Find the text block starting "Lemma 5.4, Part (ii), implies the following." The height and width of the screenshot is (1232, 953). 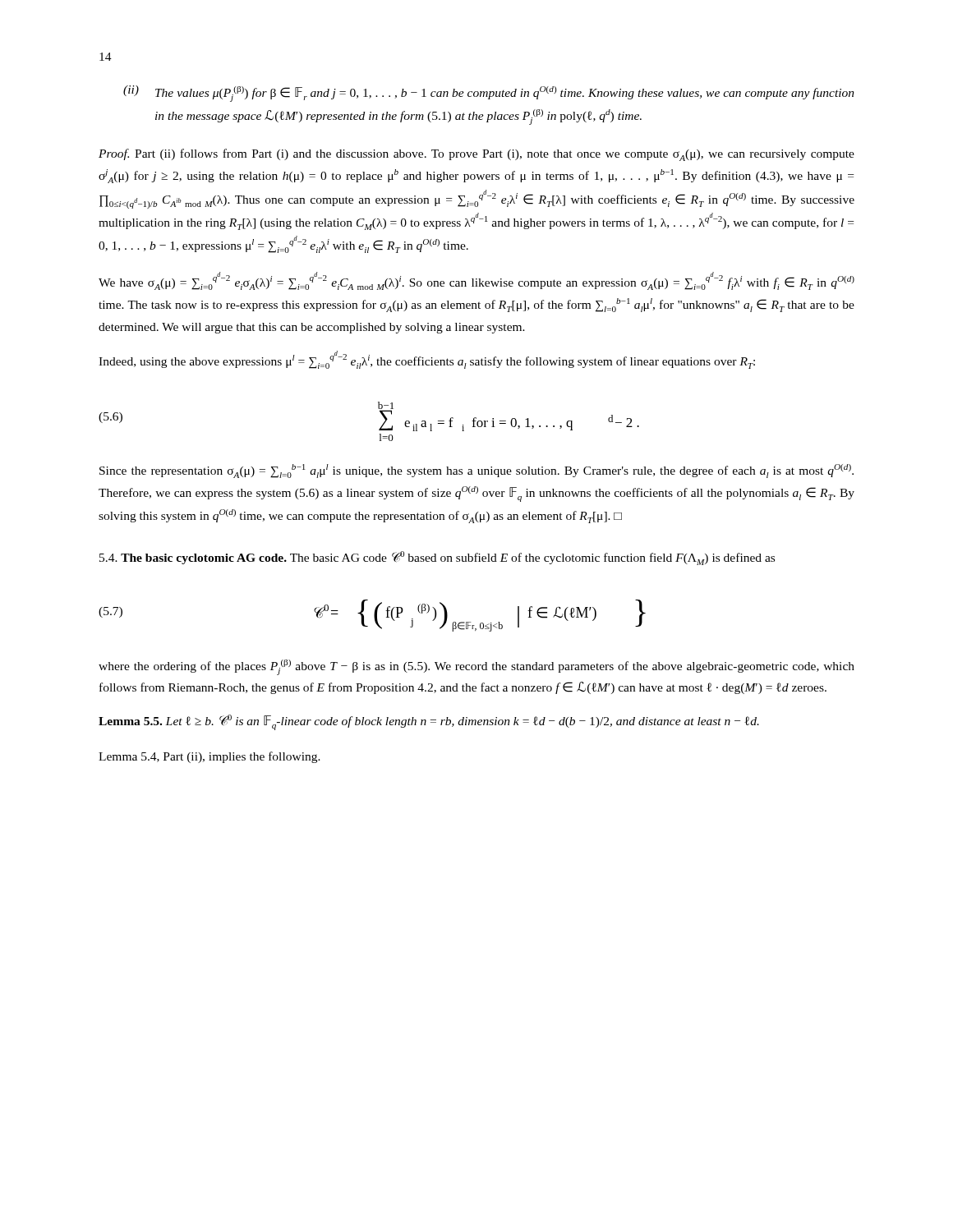[x=210, y=756]
